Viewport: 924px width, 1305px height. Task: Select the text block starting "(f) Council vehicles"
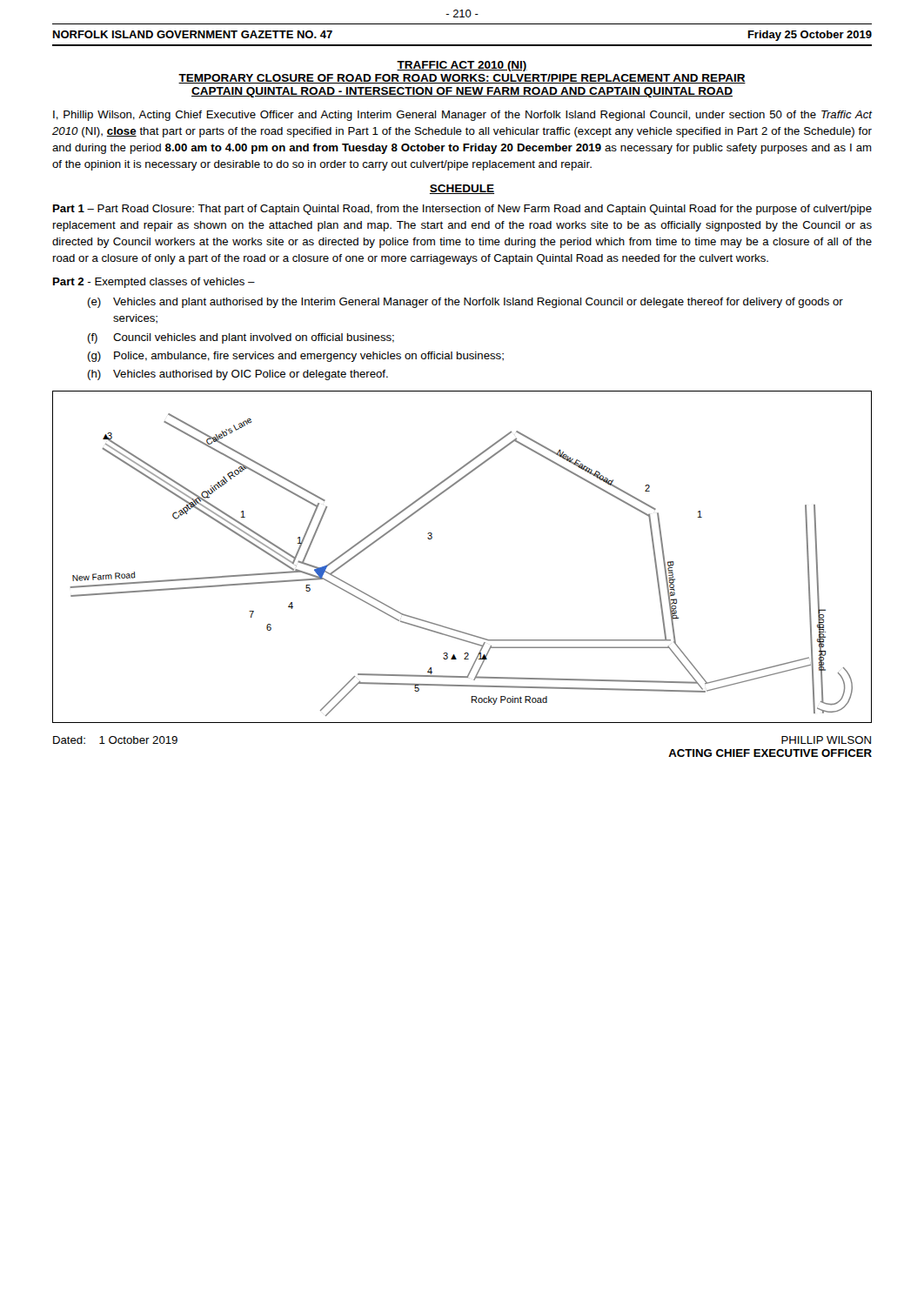click(x=241, y=338)
